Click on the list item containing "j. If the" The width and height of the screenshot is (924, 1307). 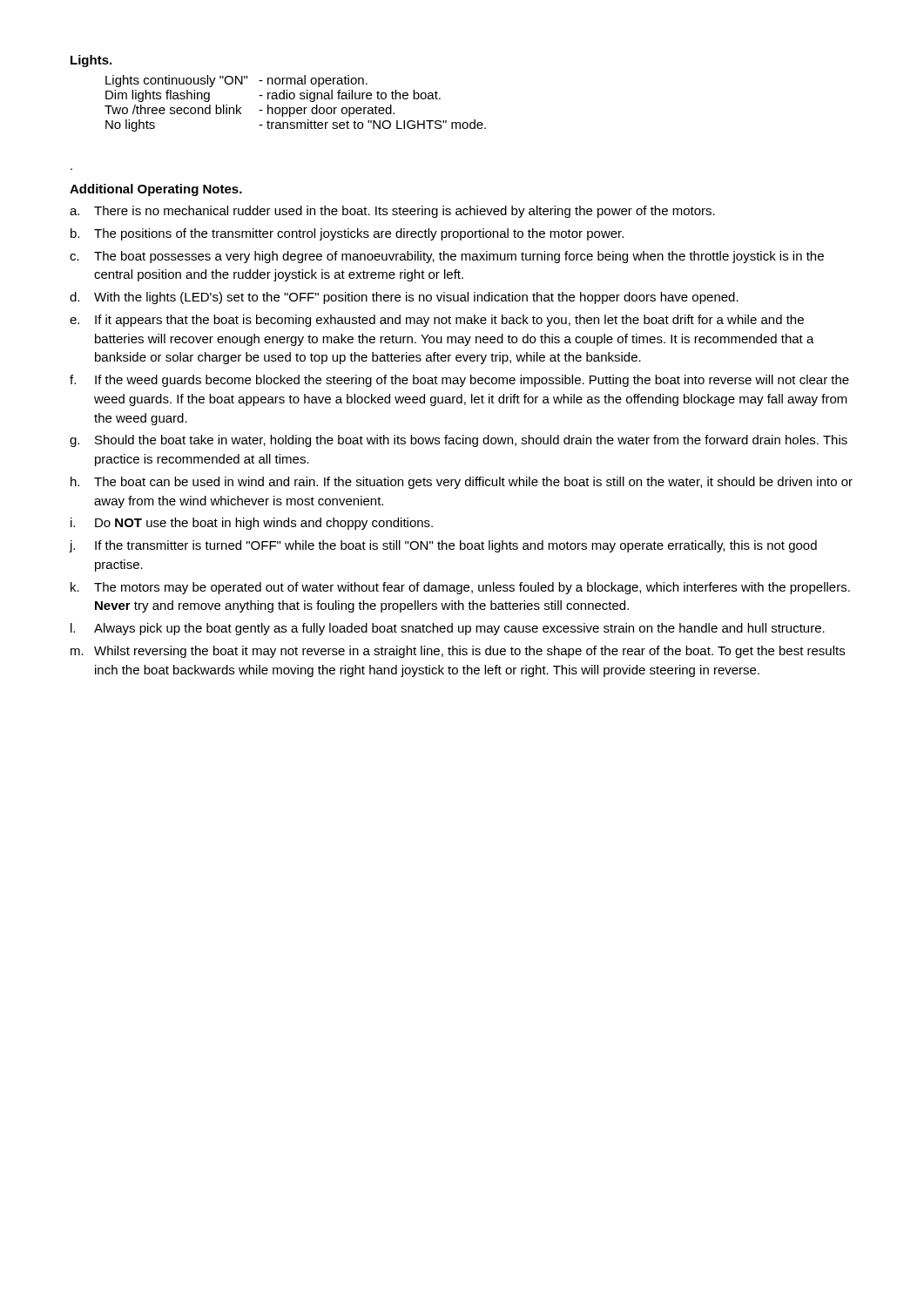click(x=462, y=555)
